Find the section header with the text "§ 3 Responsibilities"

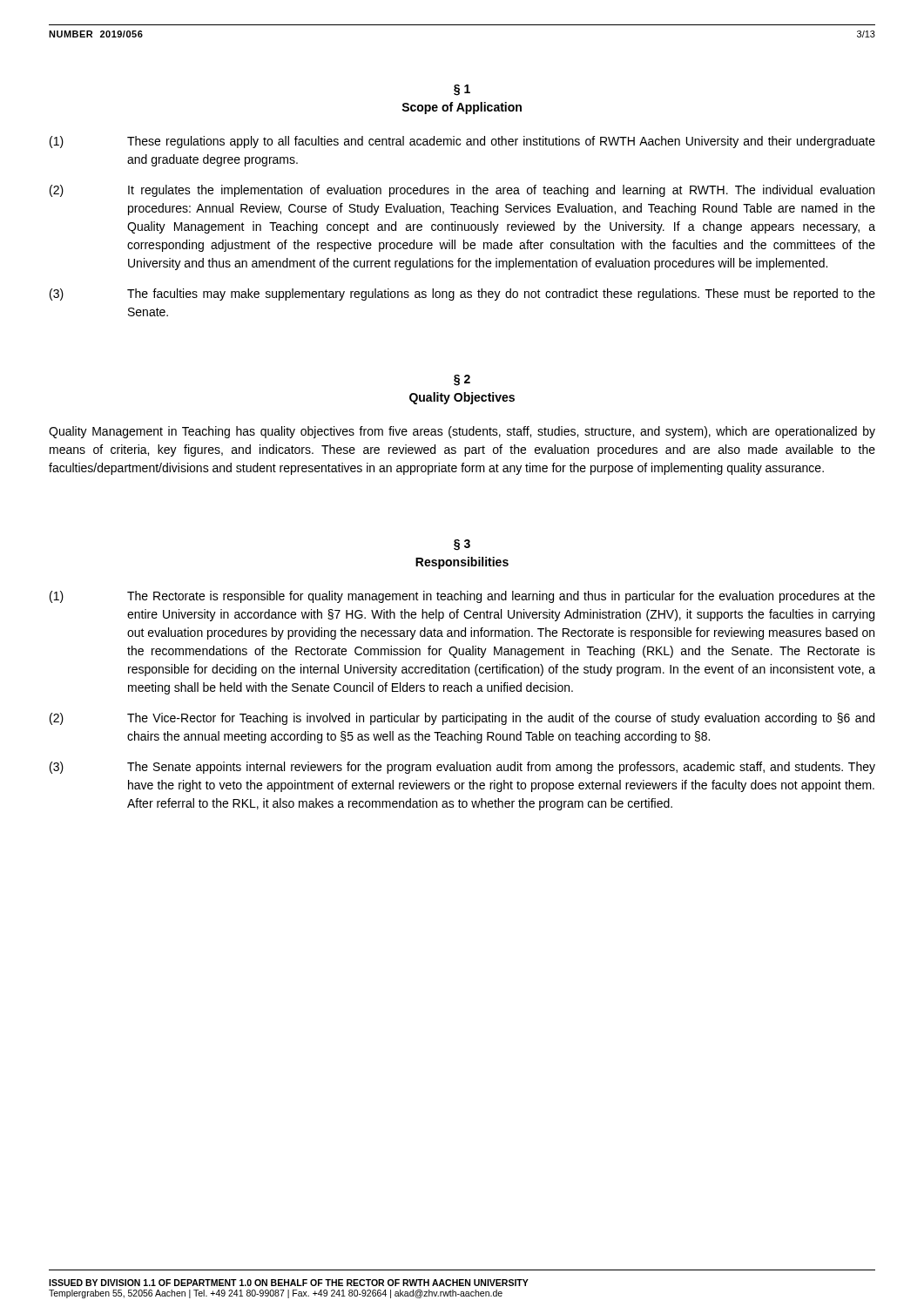tap(462, 553)
